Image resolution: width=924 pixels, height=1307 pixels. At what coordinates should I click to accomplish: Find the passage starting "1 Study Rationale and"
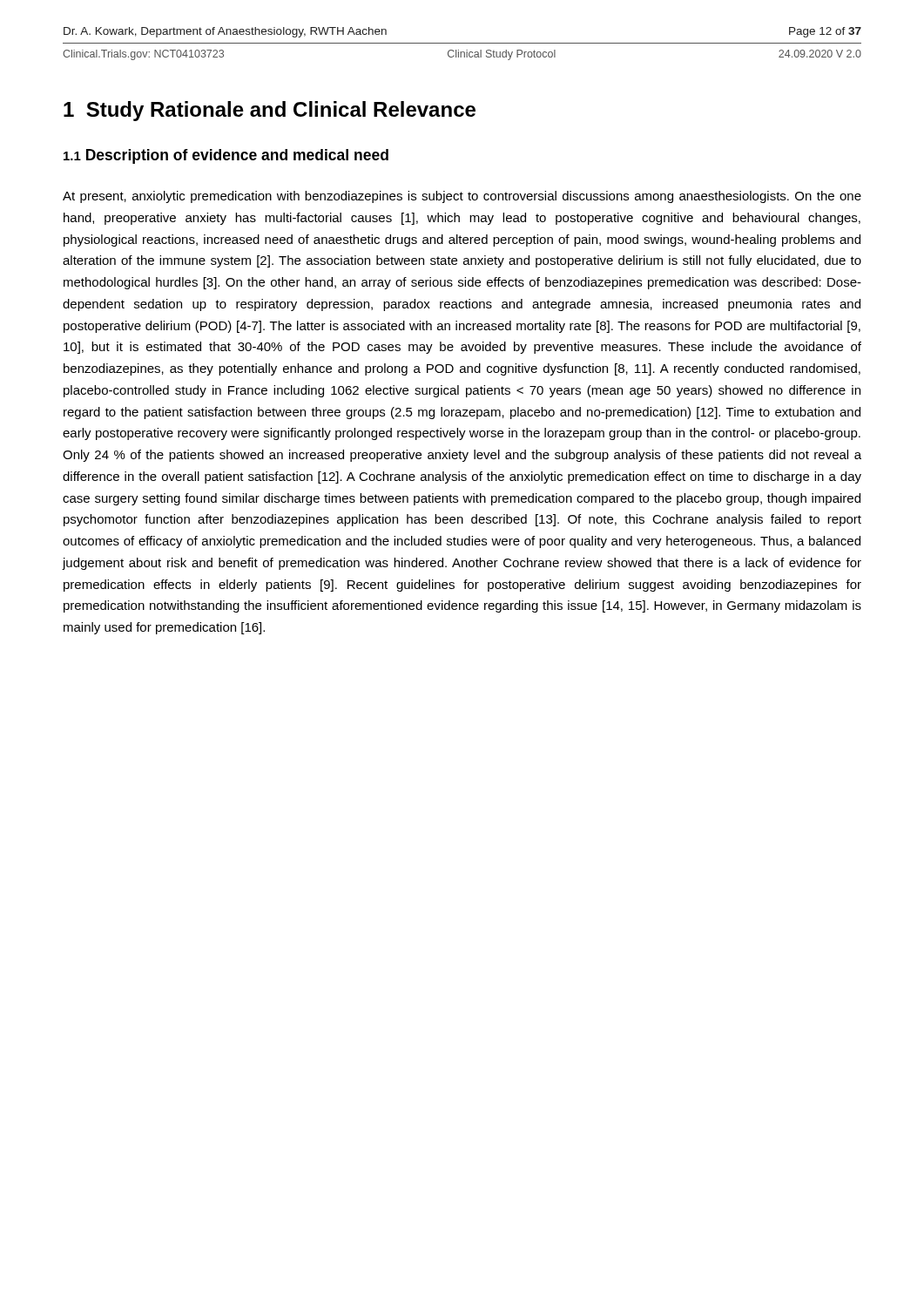tap(269, 109)
